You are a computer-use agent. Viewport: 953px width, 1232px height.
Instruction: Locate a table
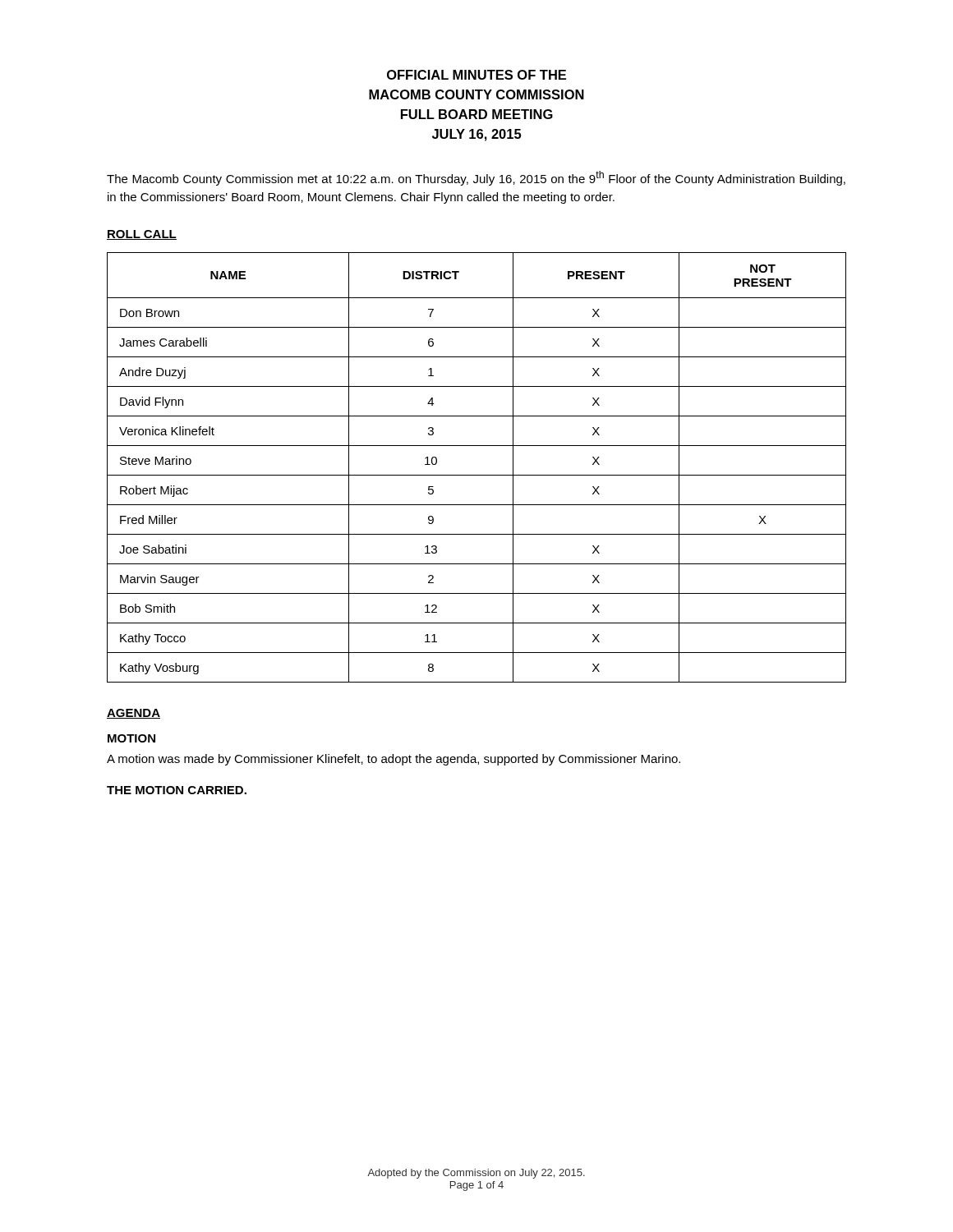476,467
